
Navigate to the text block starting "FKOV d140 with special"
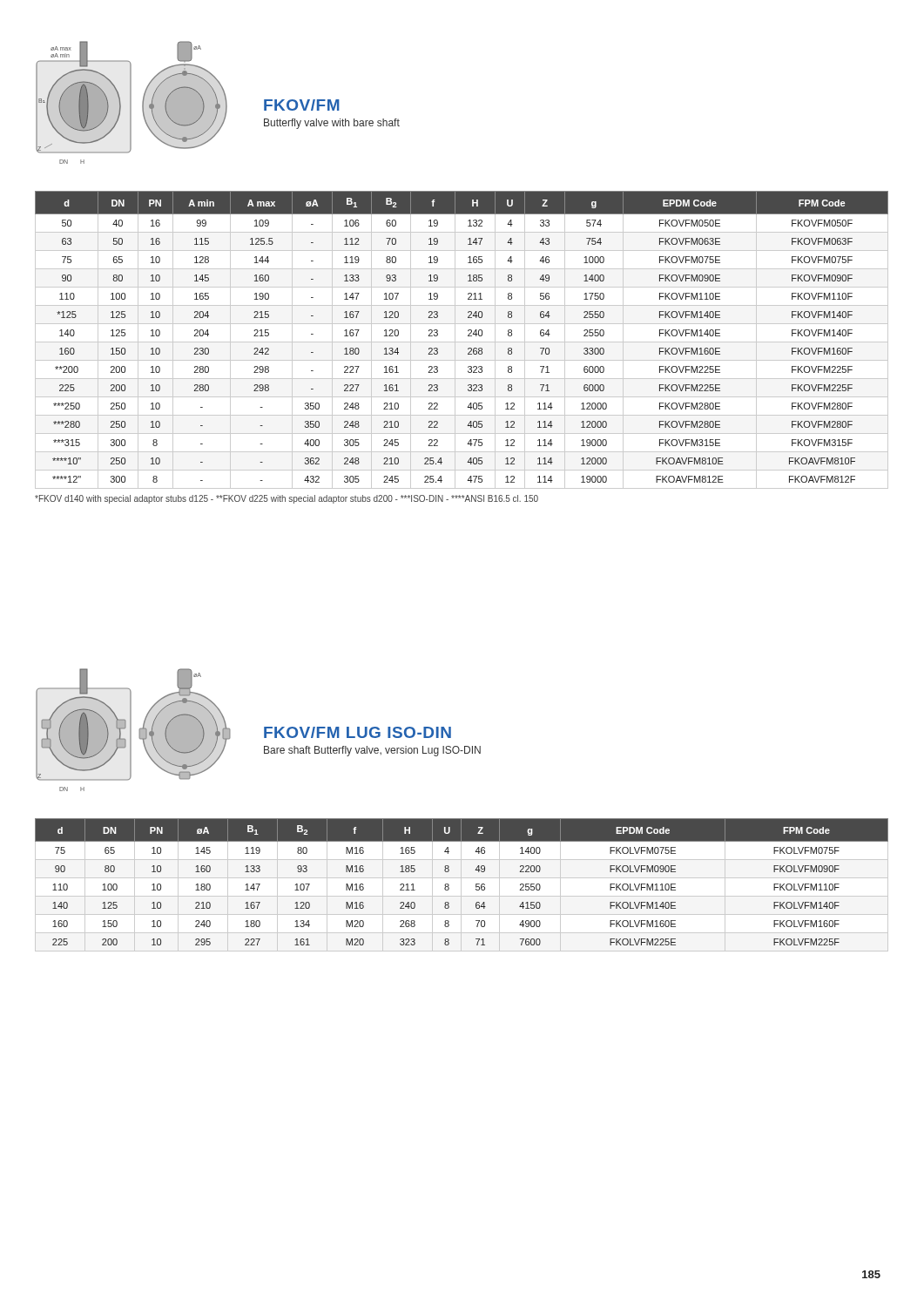pyautogui.click(x=287, y=499)
